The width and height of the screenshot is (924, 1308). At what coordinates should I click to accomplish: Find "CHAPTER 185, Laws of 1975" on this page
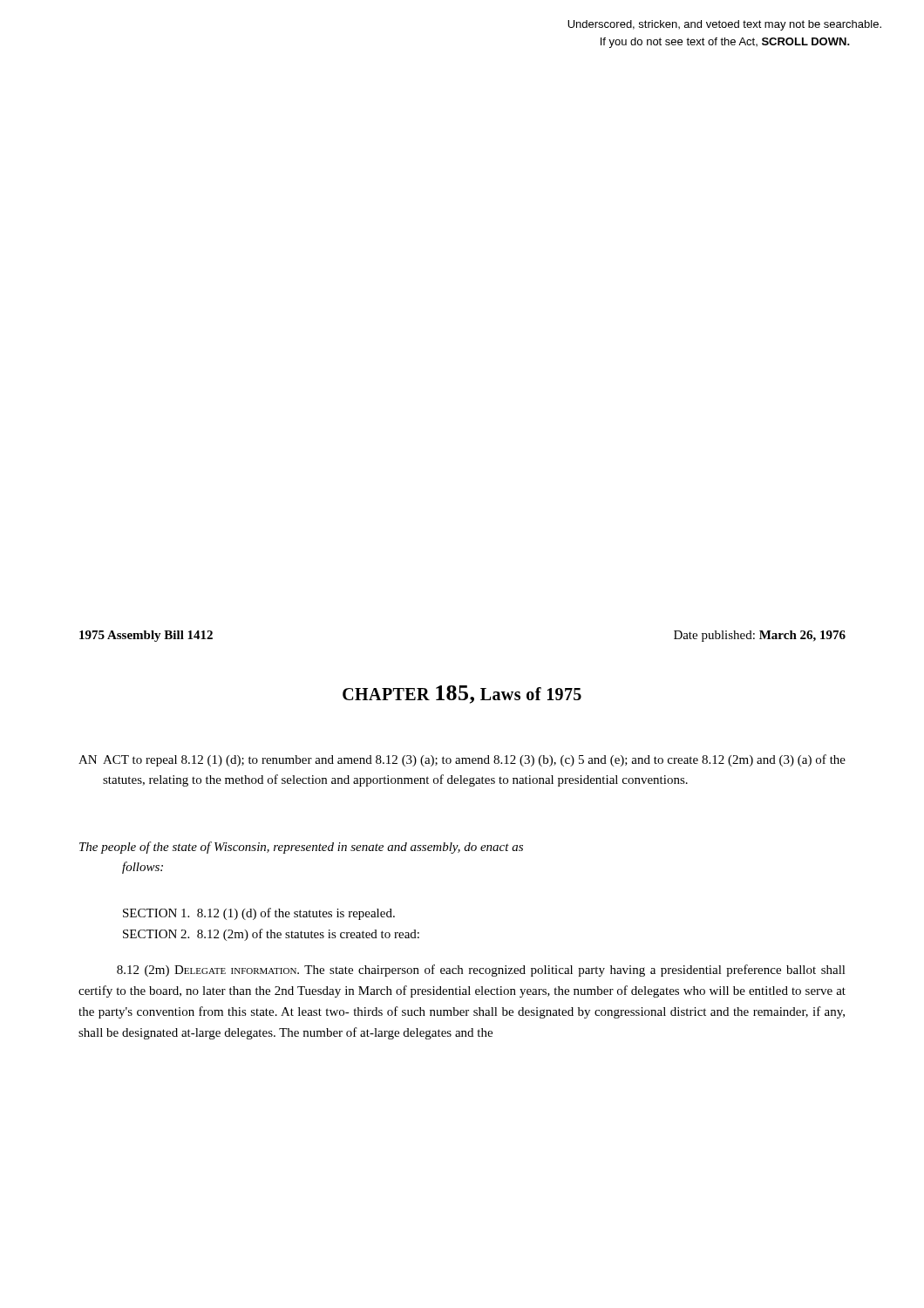pos(462,693)
